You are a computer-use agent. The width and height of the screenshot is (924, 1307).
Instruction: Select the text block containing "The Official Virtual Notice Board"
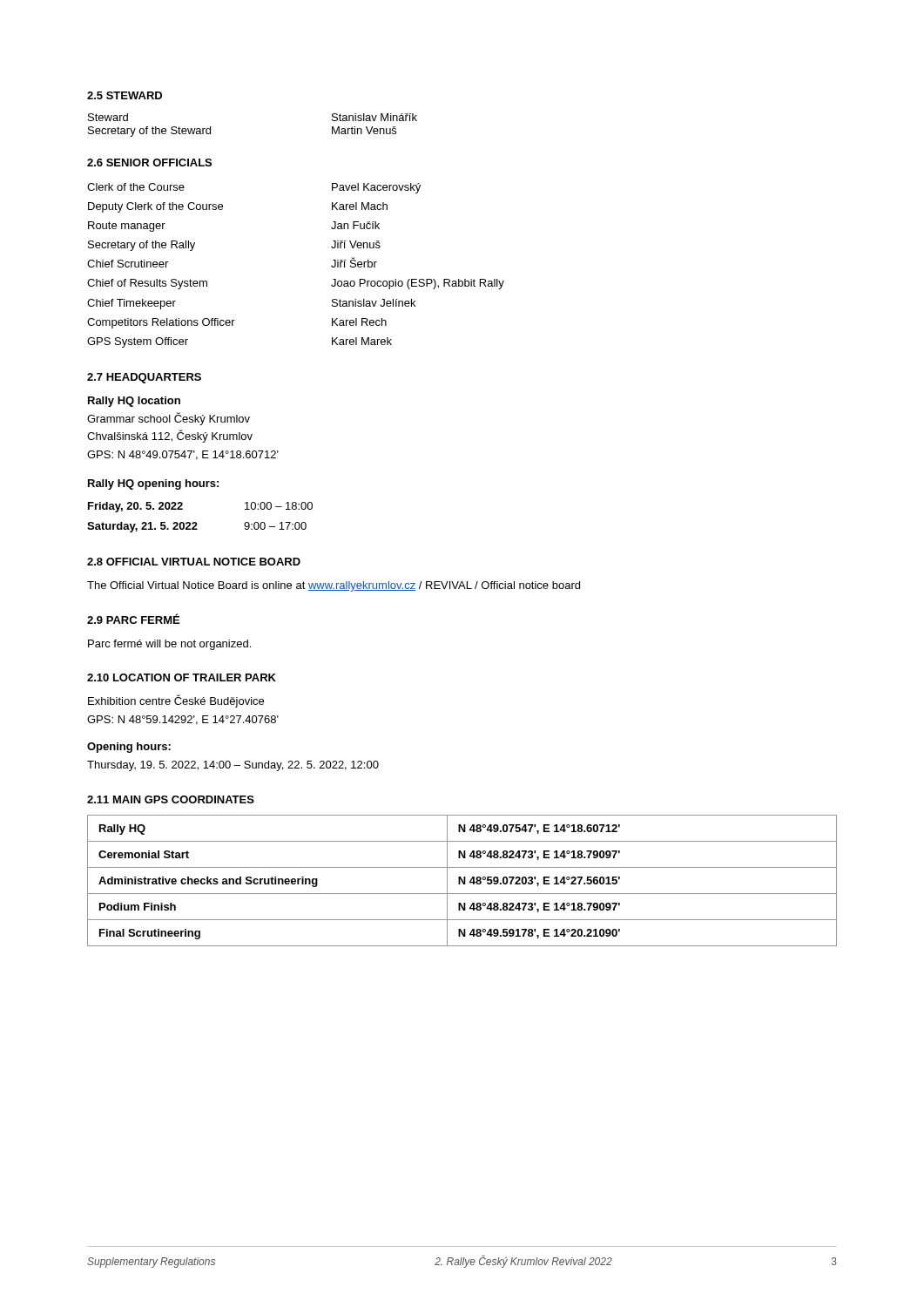coord(334,585)
